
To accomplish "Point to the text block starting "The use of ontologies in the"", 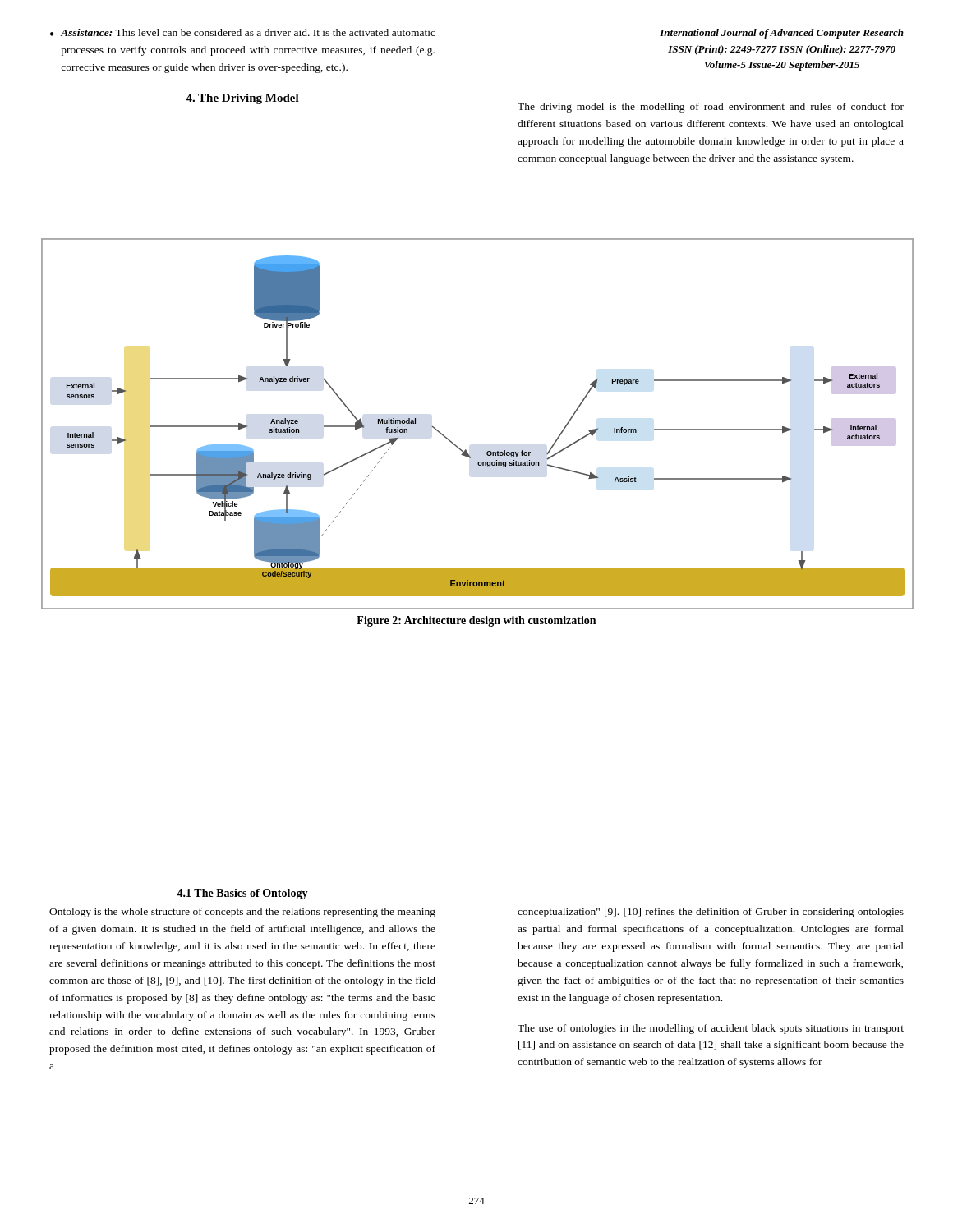I will coord(711,1045).
